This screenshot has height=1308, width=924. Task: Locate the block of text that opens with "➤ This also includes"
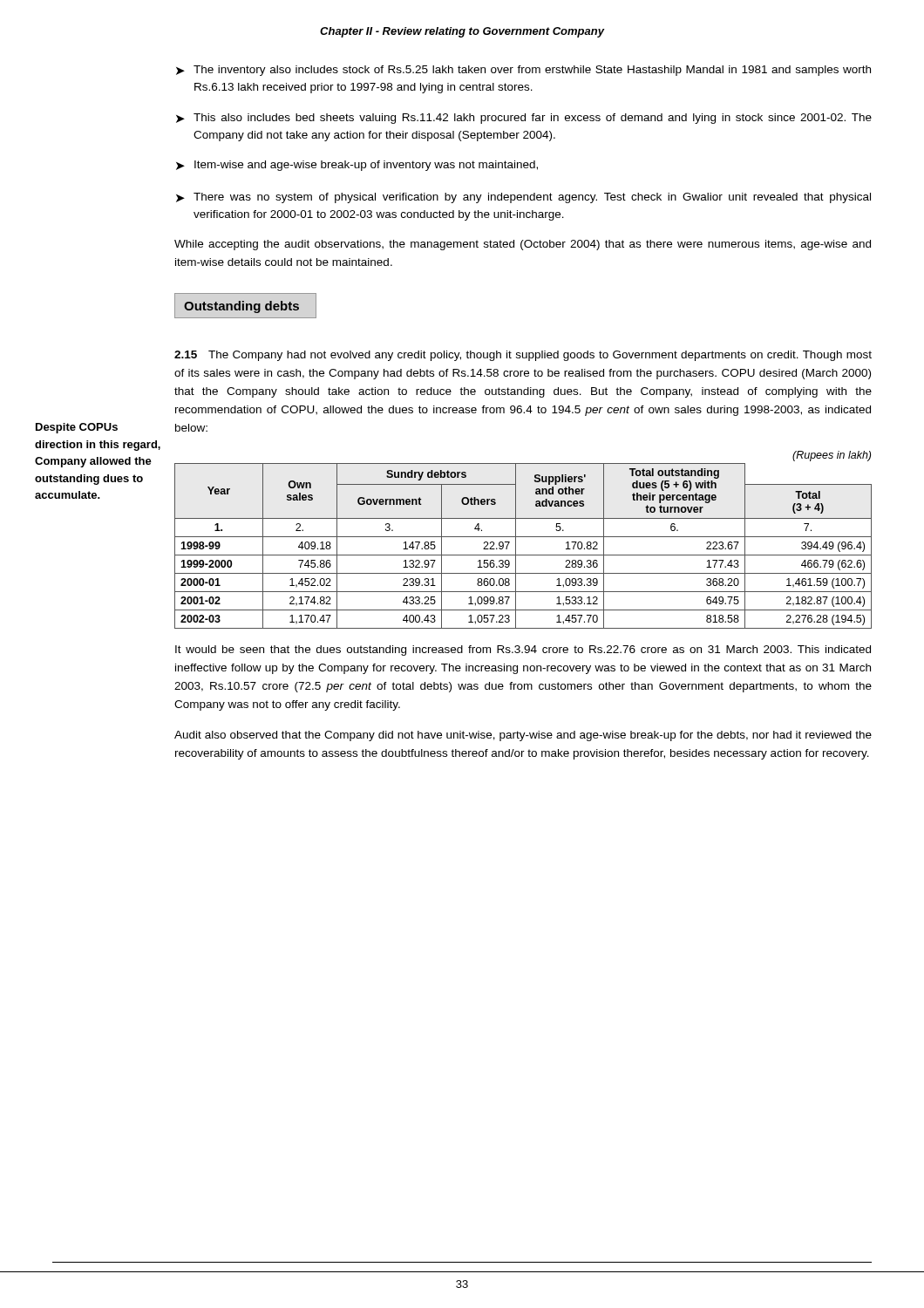click(523, 126)
